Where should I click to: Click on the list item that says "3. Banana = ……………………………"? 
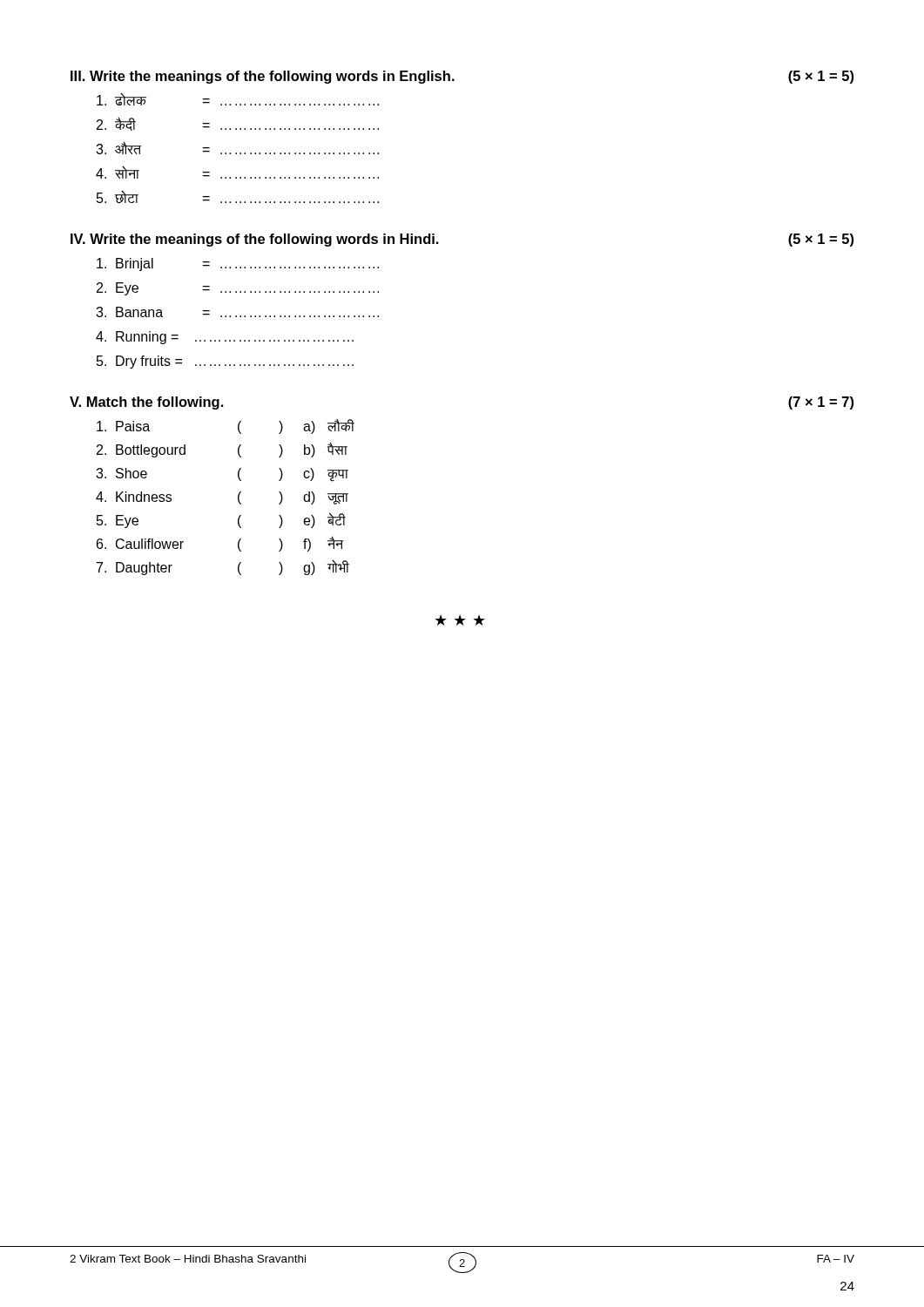(237, 312)
